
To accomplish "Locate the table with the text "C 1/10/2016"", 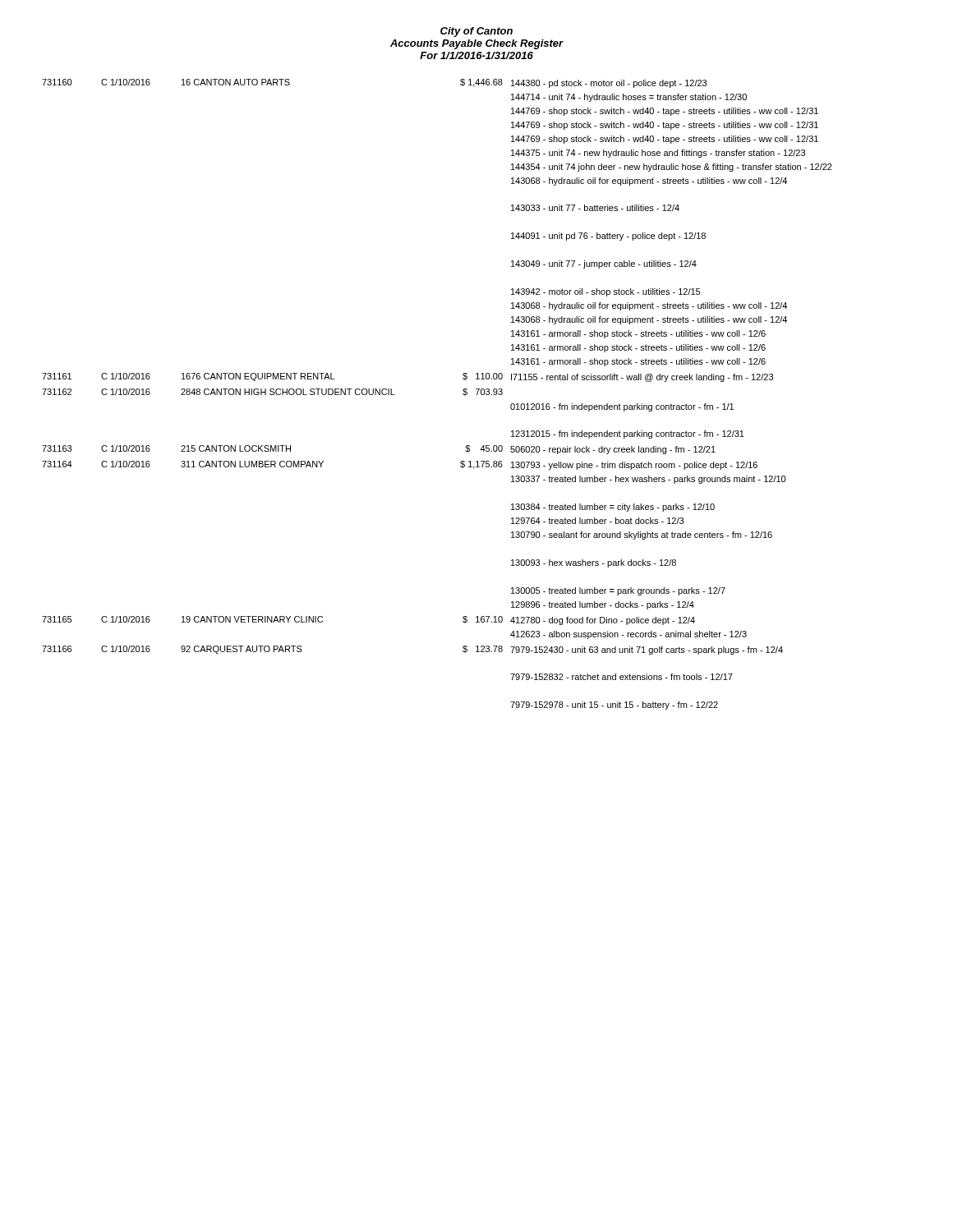I will 476,395.
